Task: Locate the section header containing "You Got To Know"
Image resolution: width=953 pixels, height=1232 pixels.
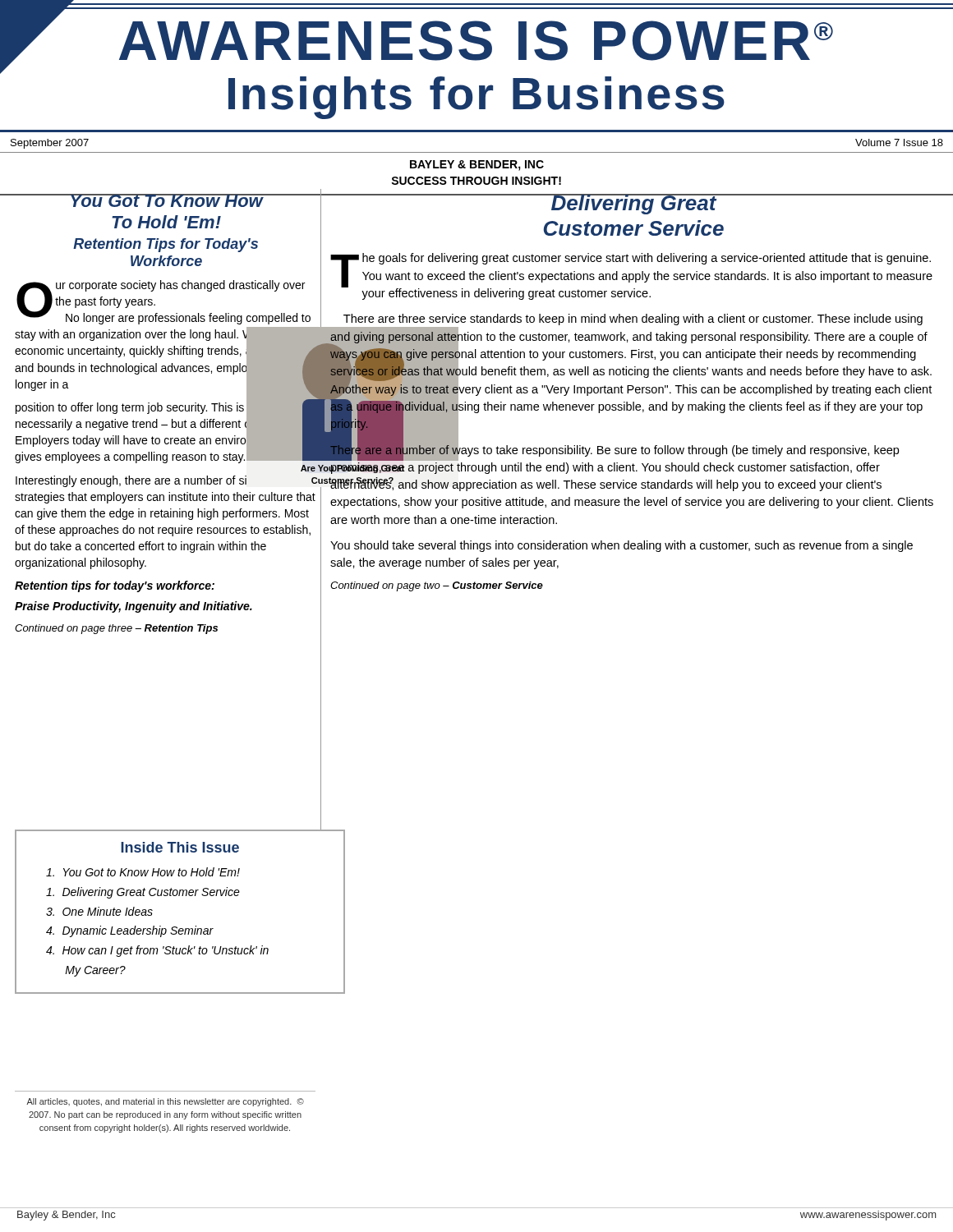Action: 166,230
